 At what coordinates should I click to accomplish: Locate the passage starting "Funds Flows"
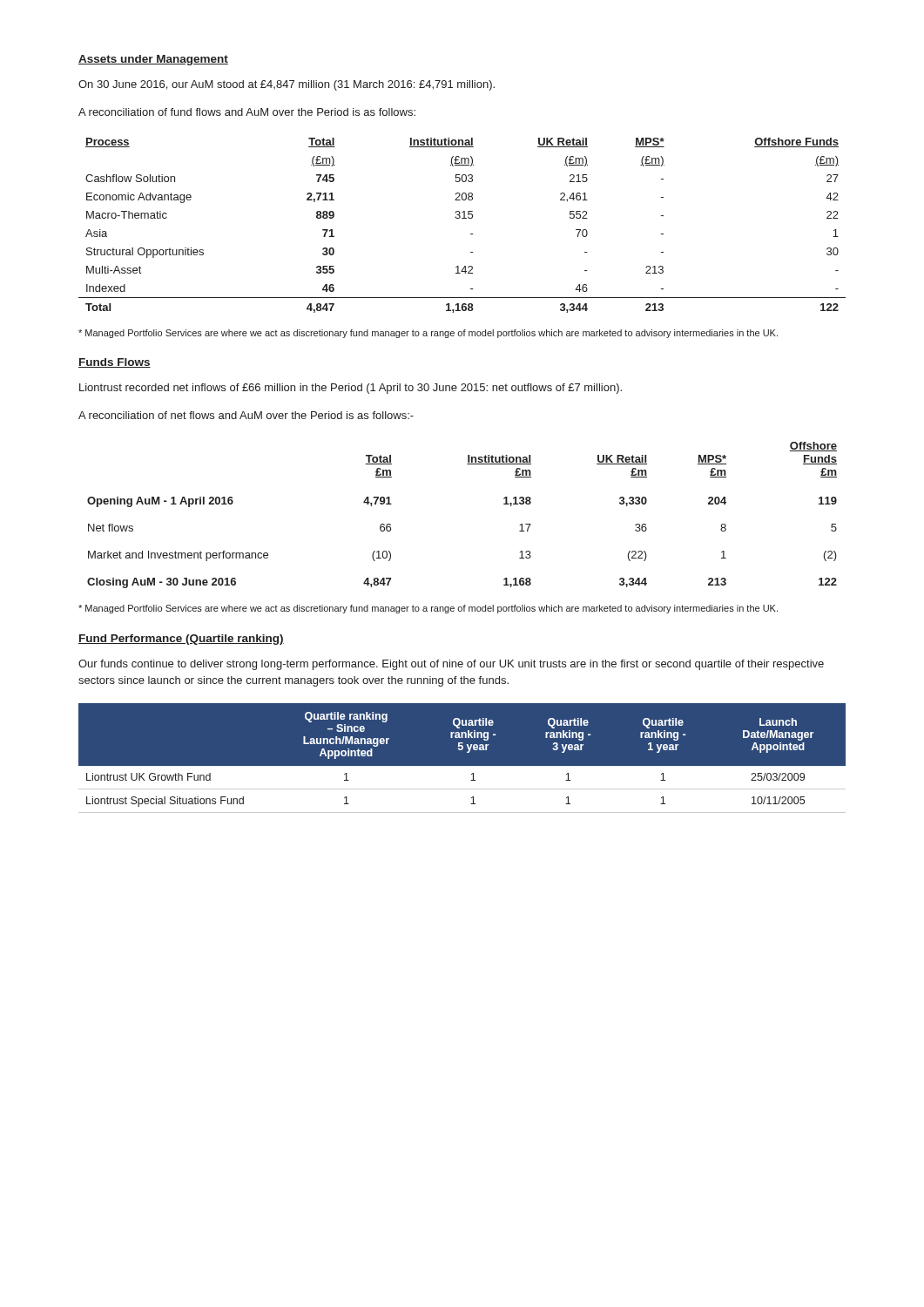pyautogui.click(x=114, y=362)
